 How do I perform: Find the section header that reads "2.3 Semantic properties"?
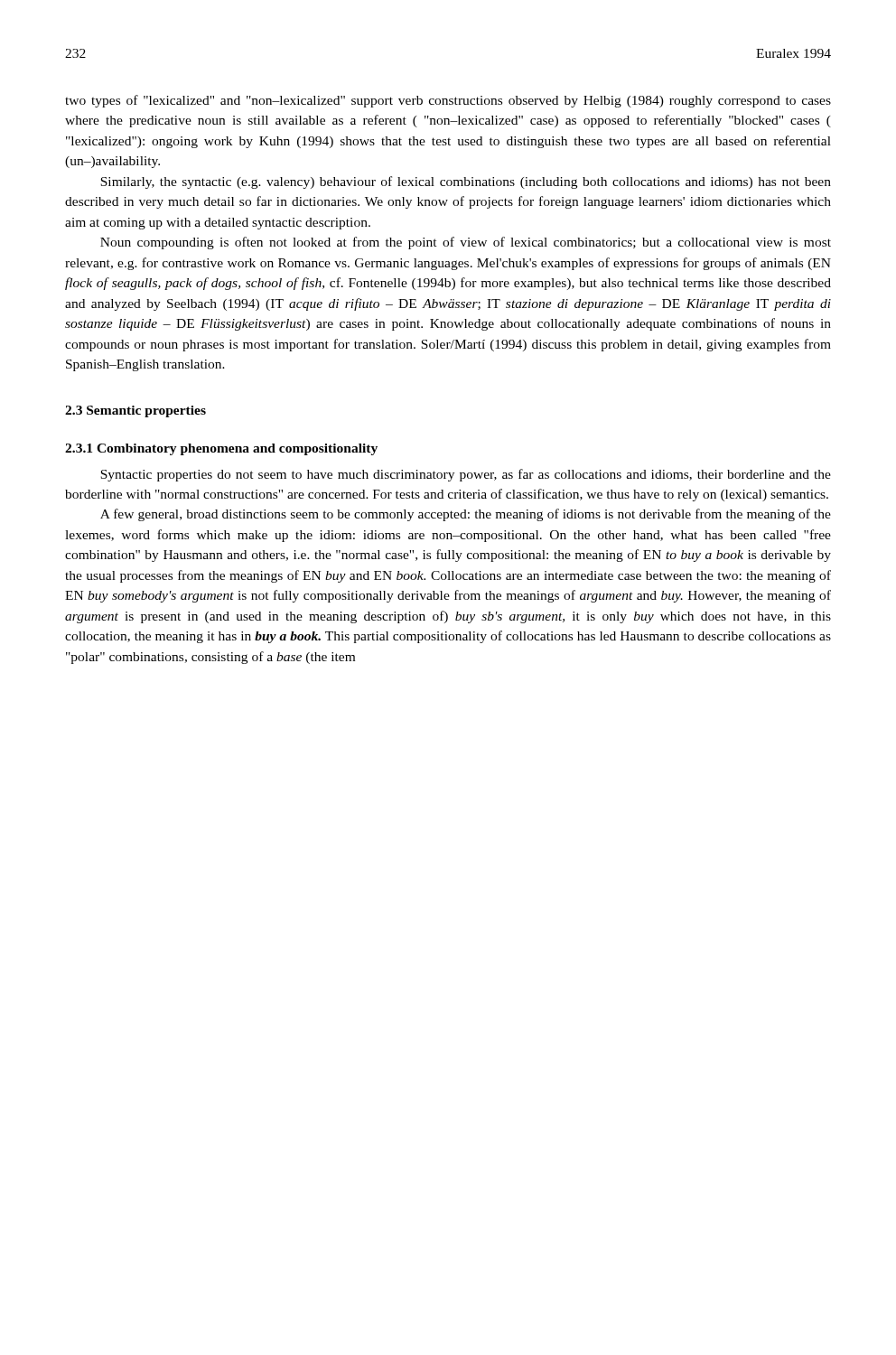pyautogui.click(x=135, y=409)
